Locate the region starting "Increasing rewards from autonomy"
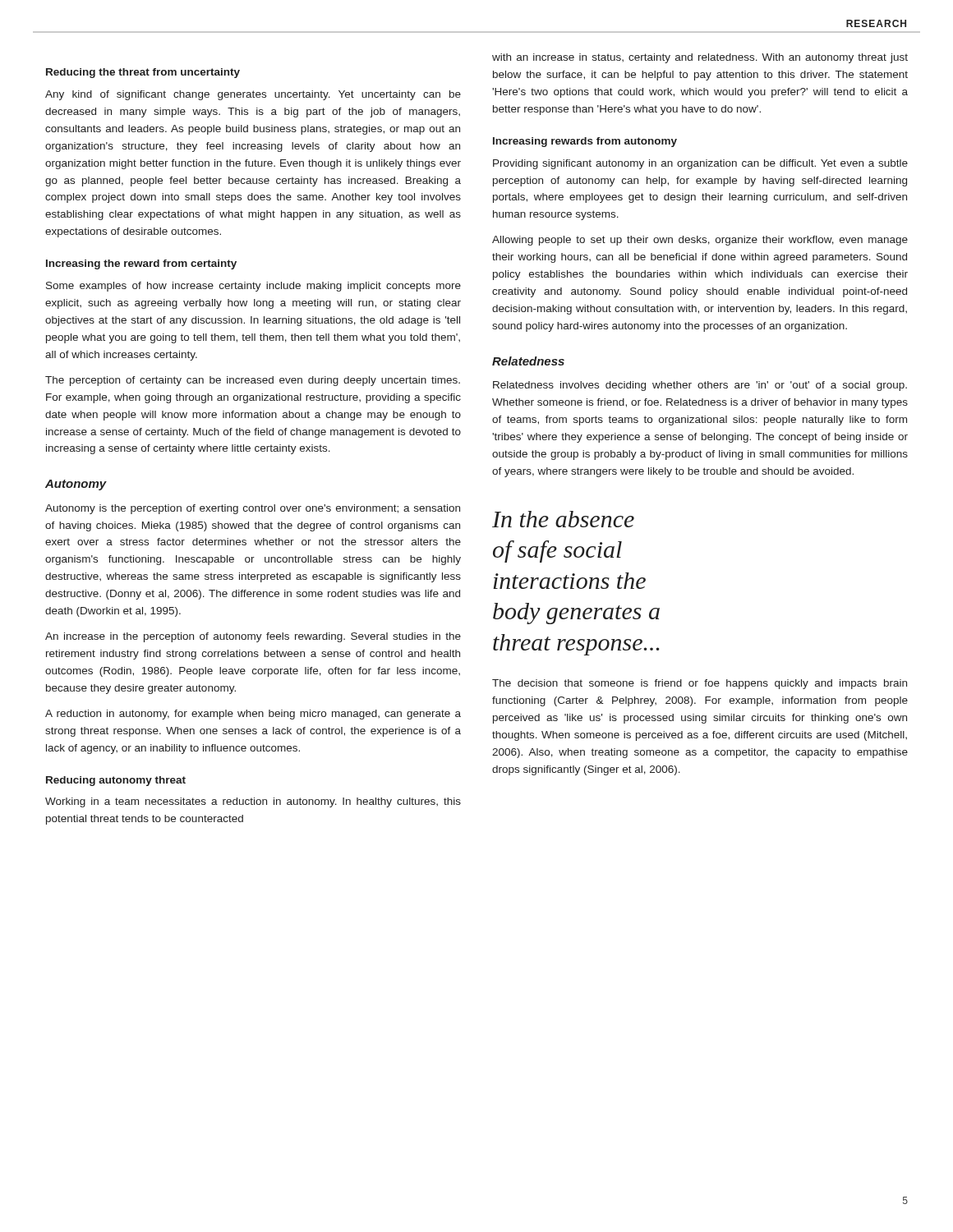Image resolution: width=953 pixels, height=1232 pixels. click(x=585, y=141)
